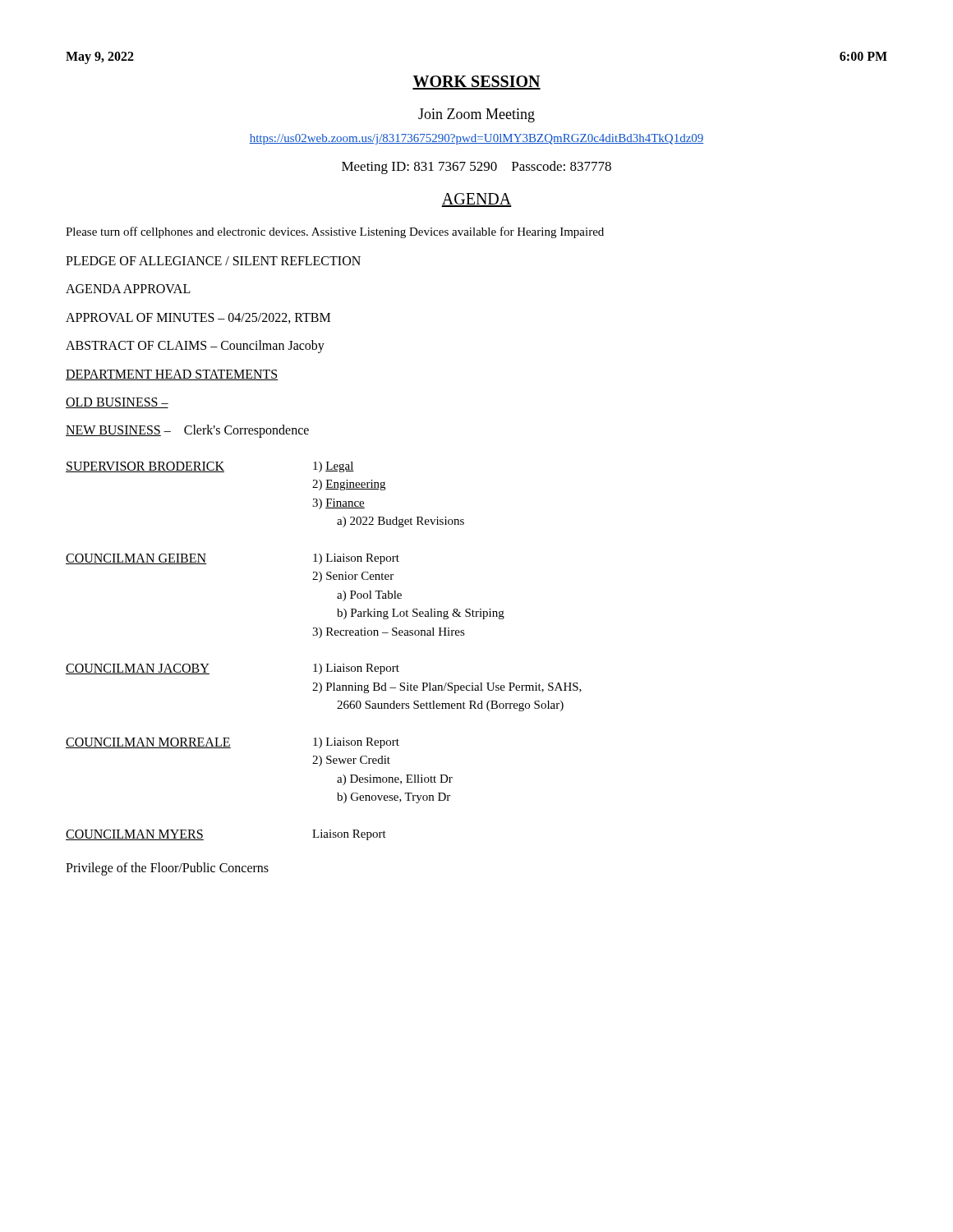This screenshot has height=1232, width=953.
Task: Point to the block beginning "Privilege of the Floor/Public"
Action: point(167,868)
